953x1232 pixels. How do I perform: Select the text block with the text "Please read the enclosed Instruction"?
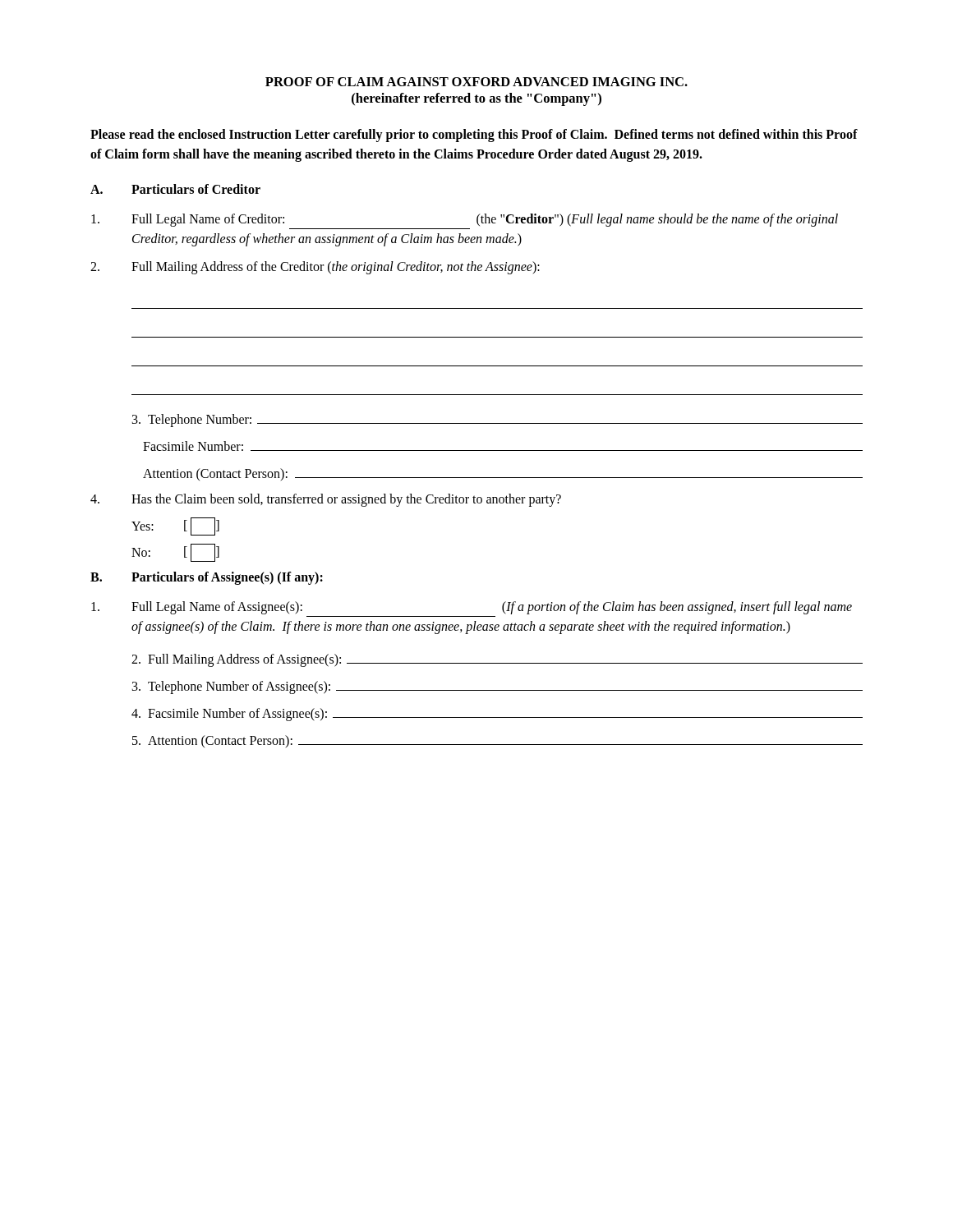point(474,144)
